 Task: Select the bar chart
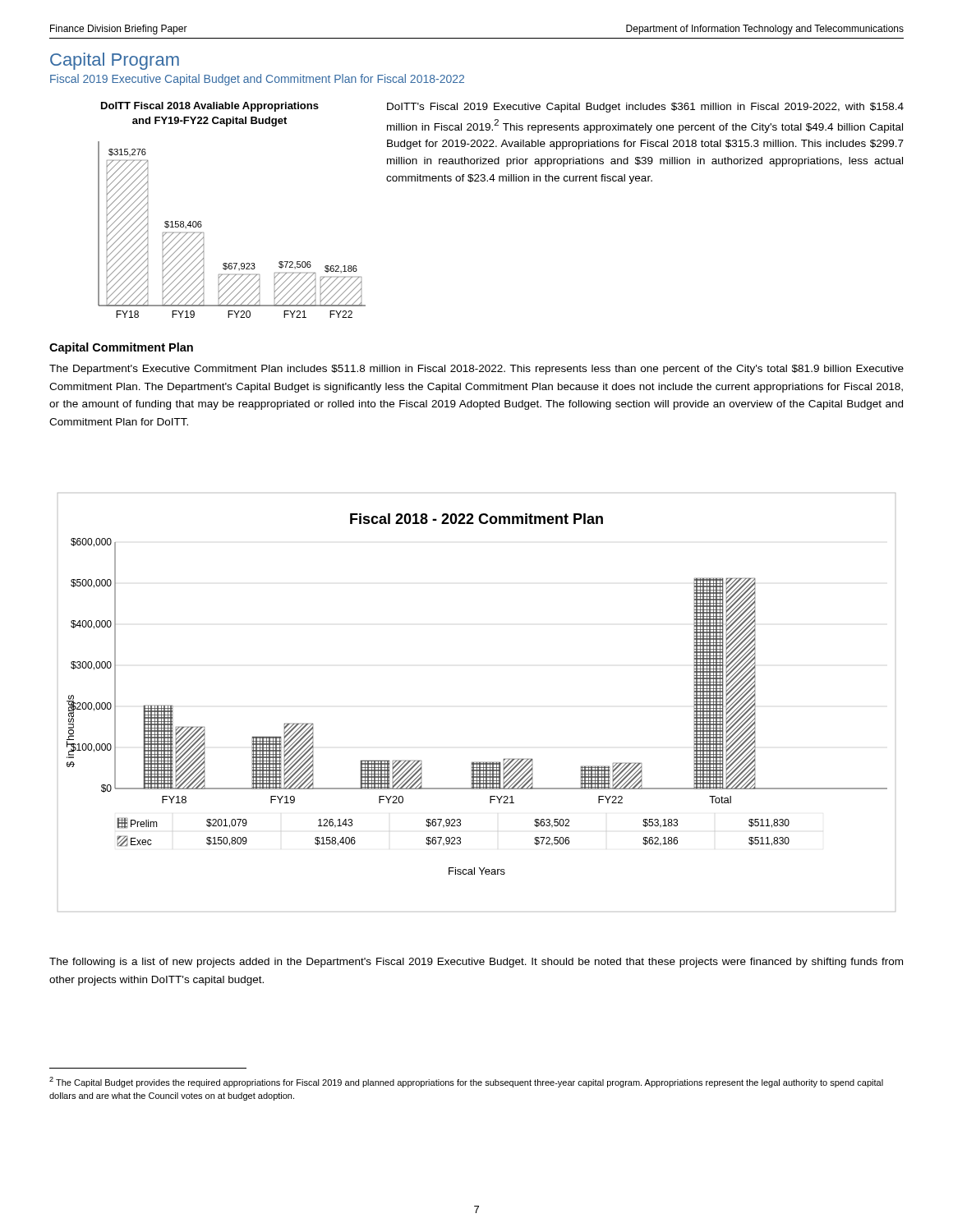[x=209, y=216]
